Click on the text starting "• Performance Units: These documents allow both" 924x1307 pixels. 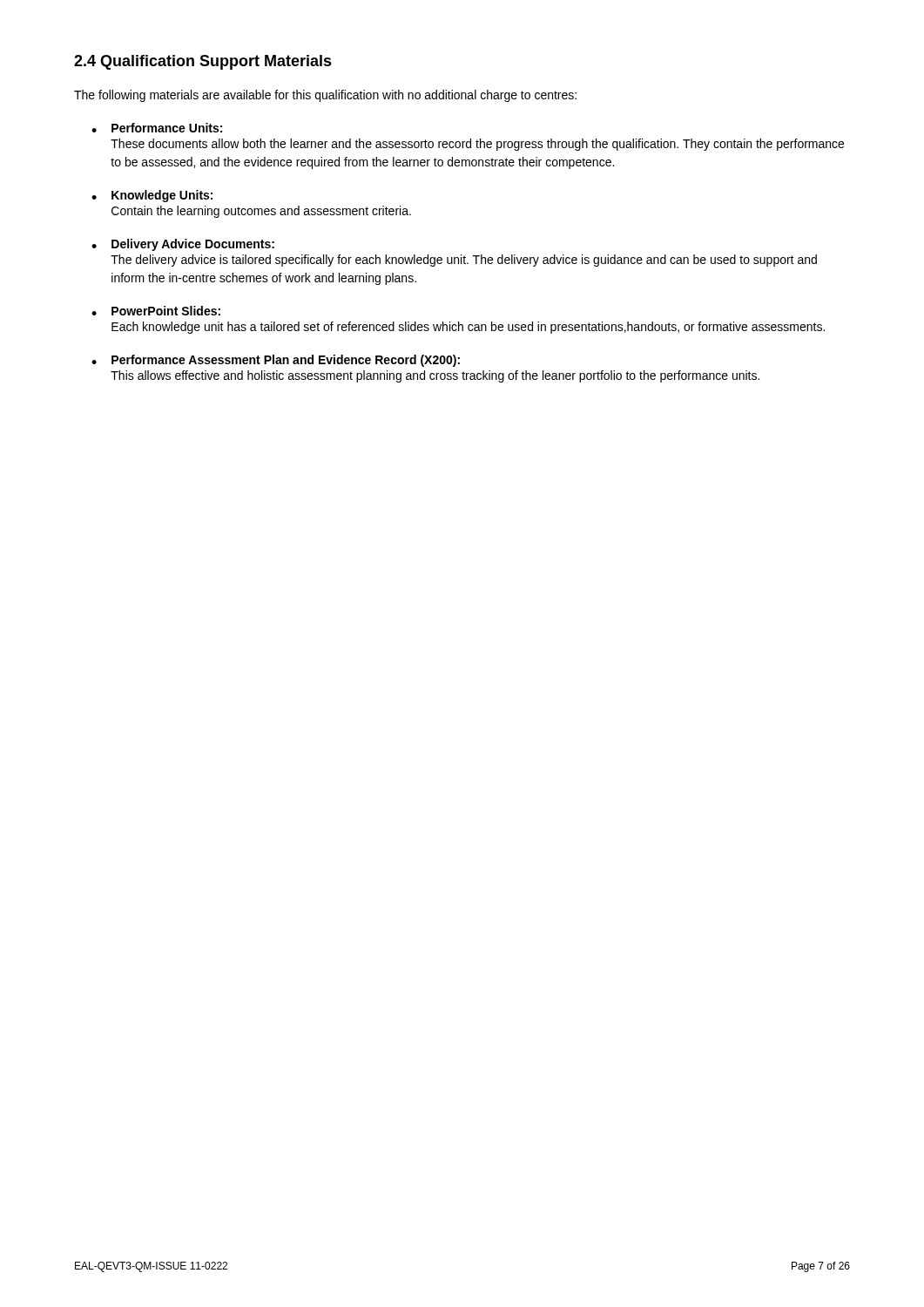(x=471, y=147)
